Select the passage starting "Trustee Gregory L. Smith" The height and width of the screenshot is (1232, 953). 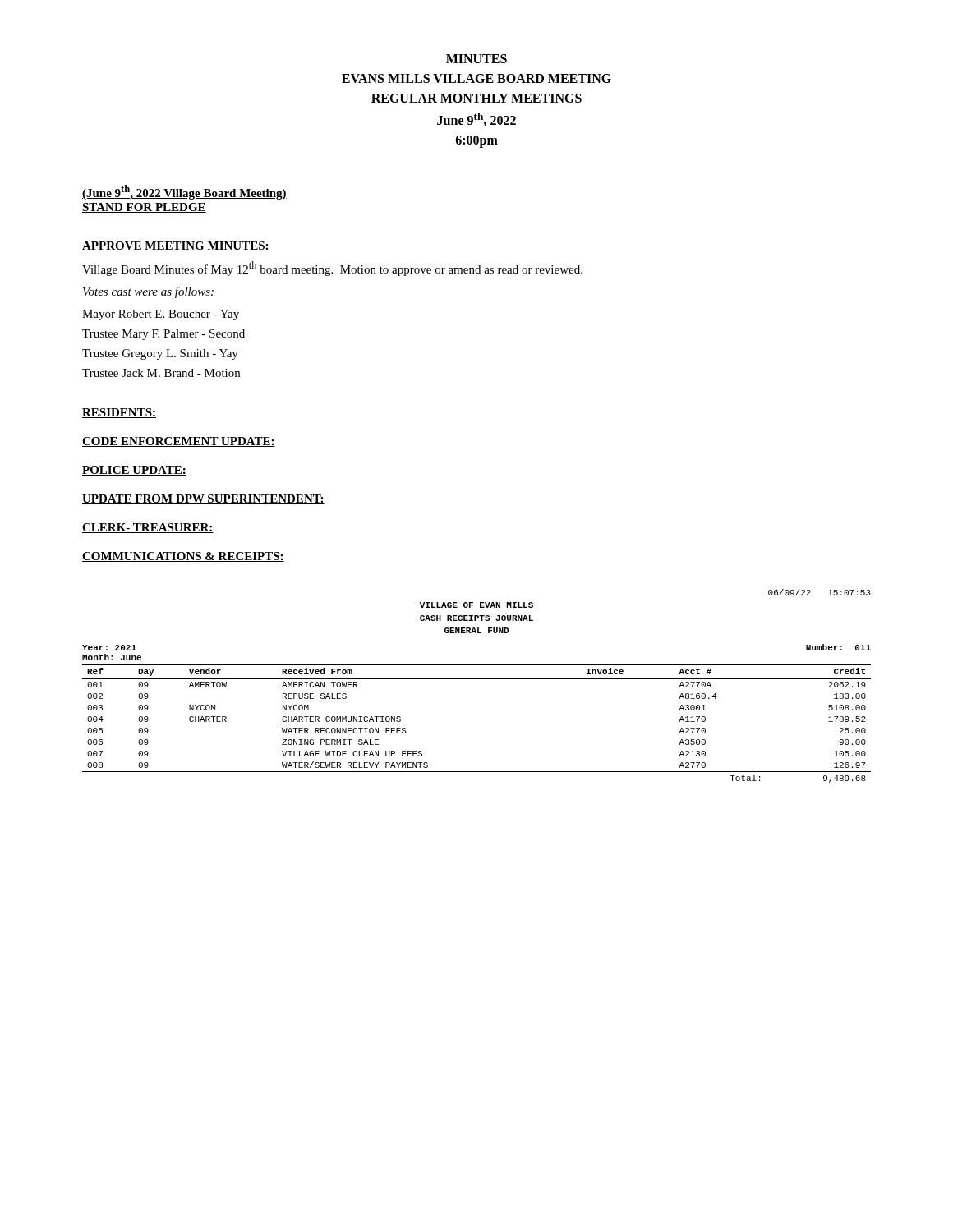[160, 353]
